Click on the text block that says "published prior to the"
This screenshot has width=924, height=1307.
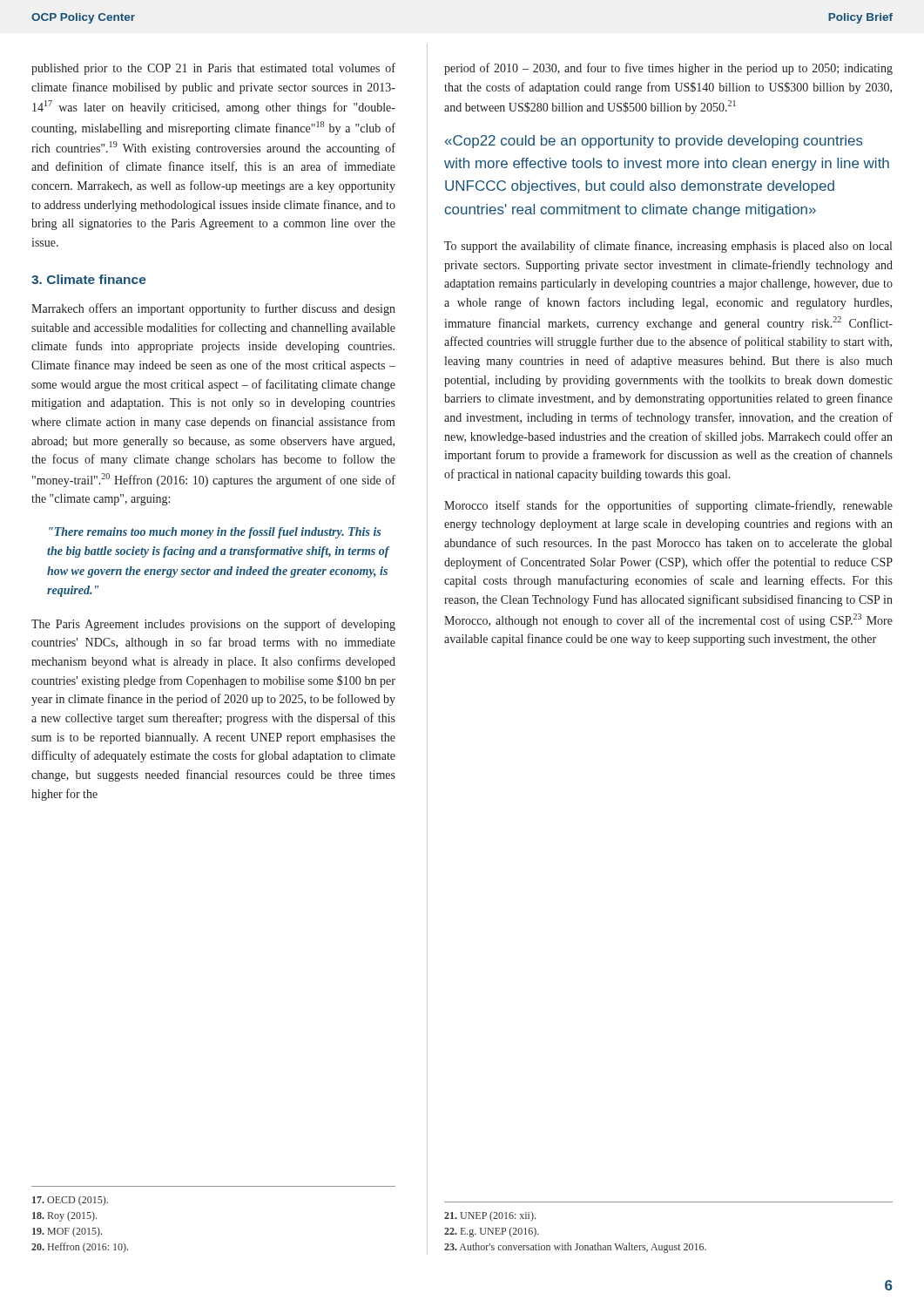(213, 156)
